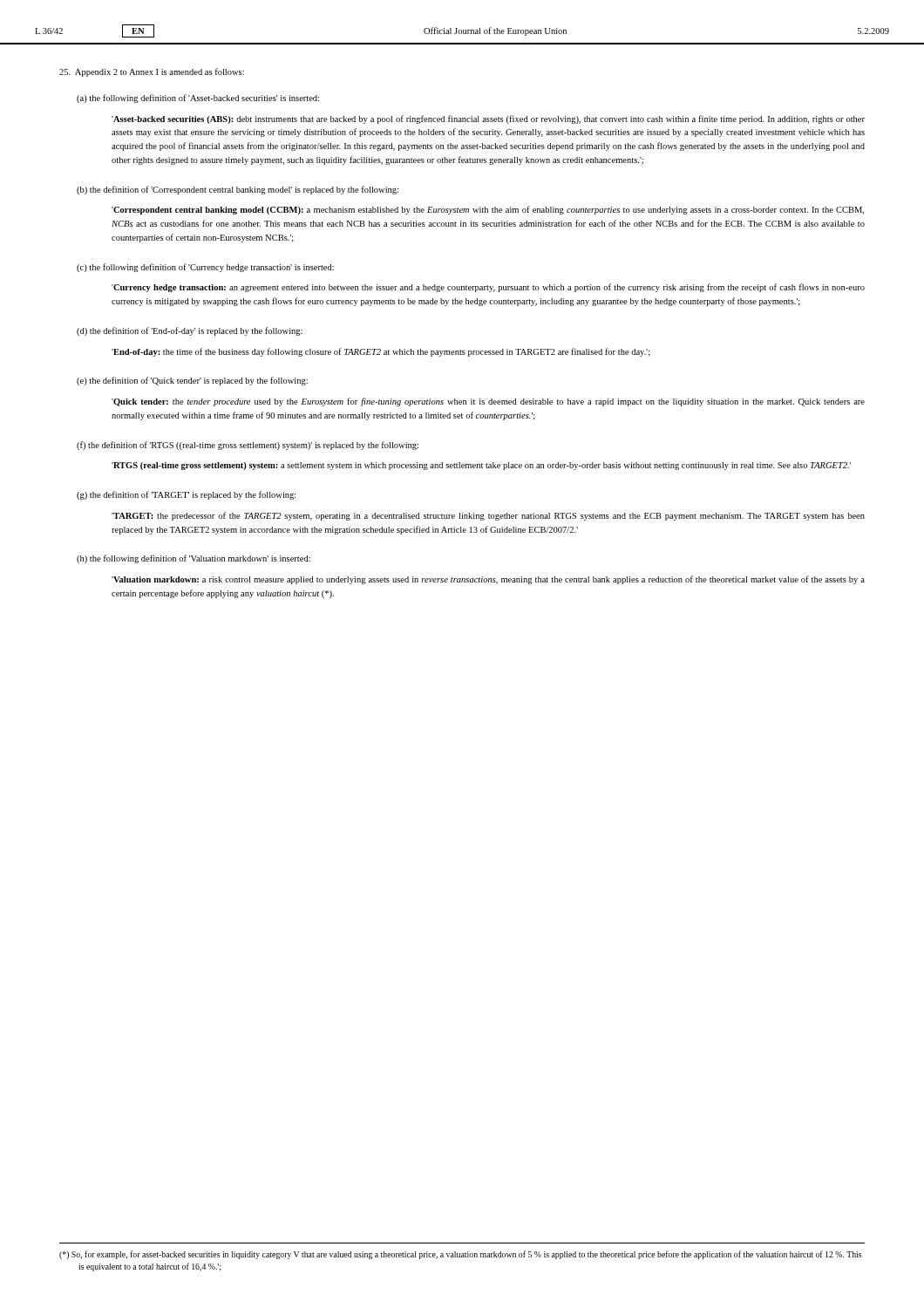This screenshot has width=924, height=1308.
Task: Locate the block starting "'Valuation markdown: a risk control measure"
Action: 488,586
